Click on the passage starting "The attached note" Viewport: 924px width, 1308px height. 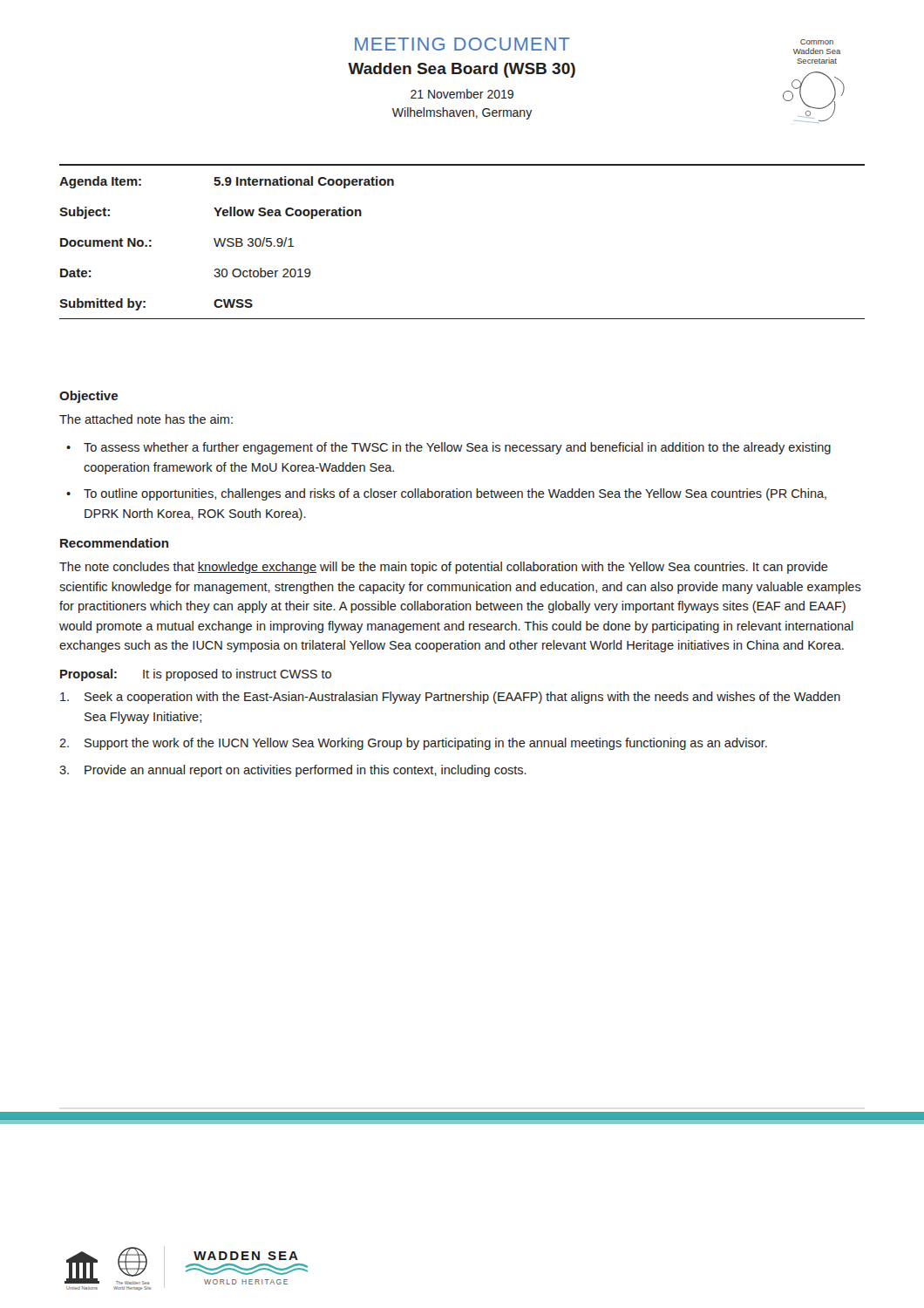[146, 419]
